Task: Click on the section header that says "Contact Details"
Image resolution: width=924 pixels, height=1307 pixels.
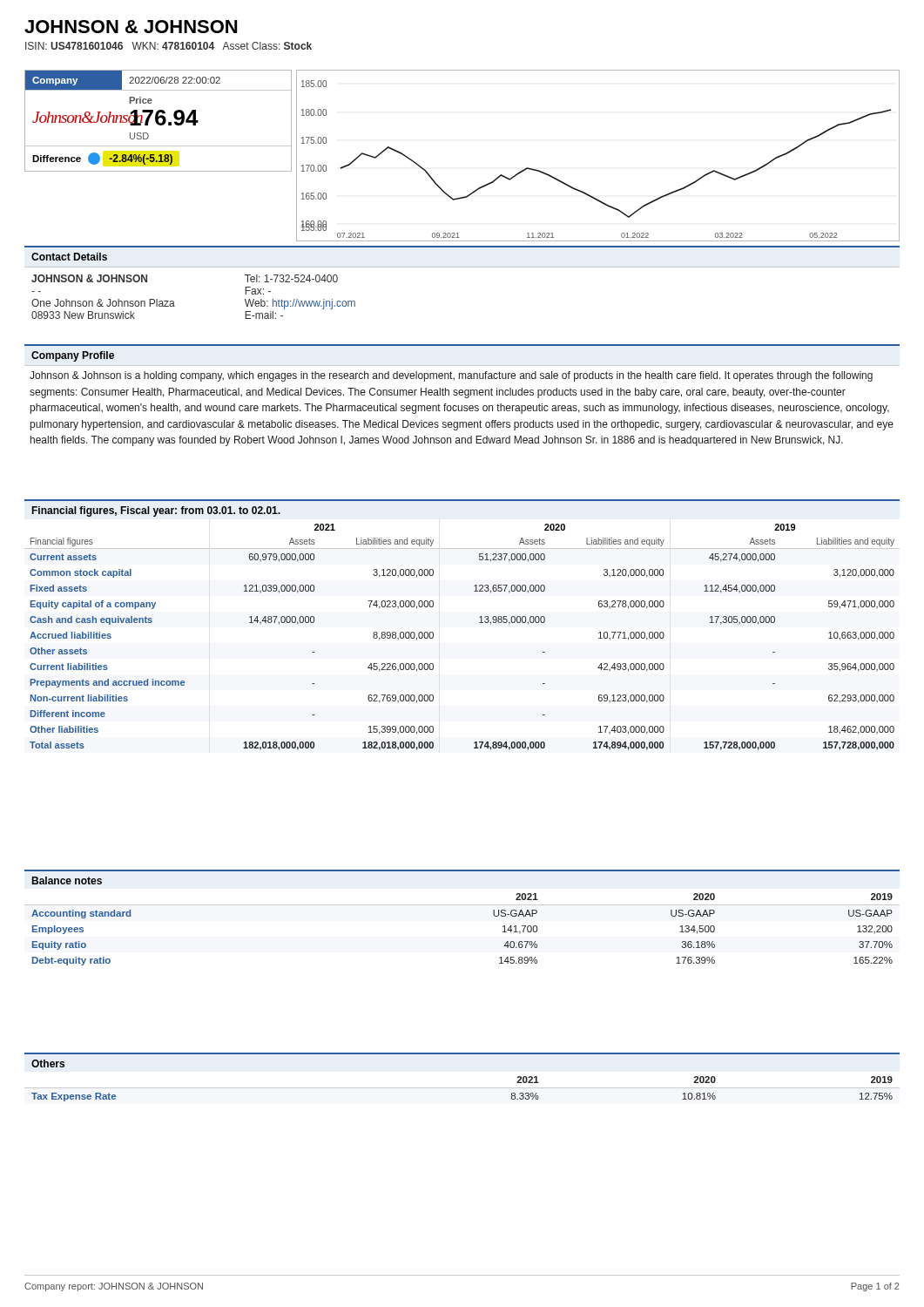Action: 69,257
